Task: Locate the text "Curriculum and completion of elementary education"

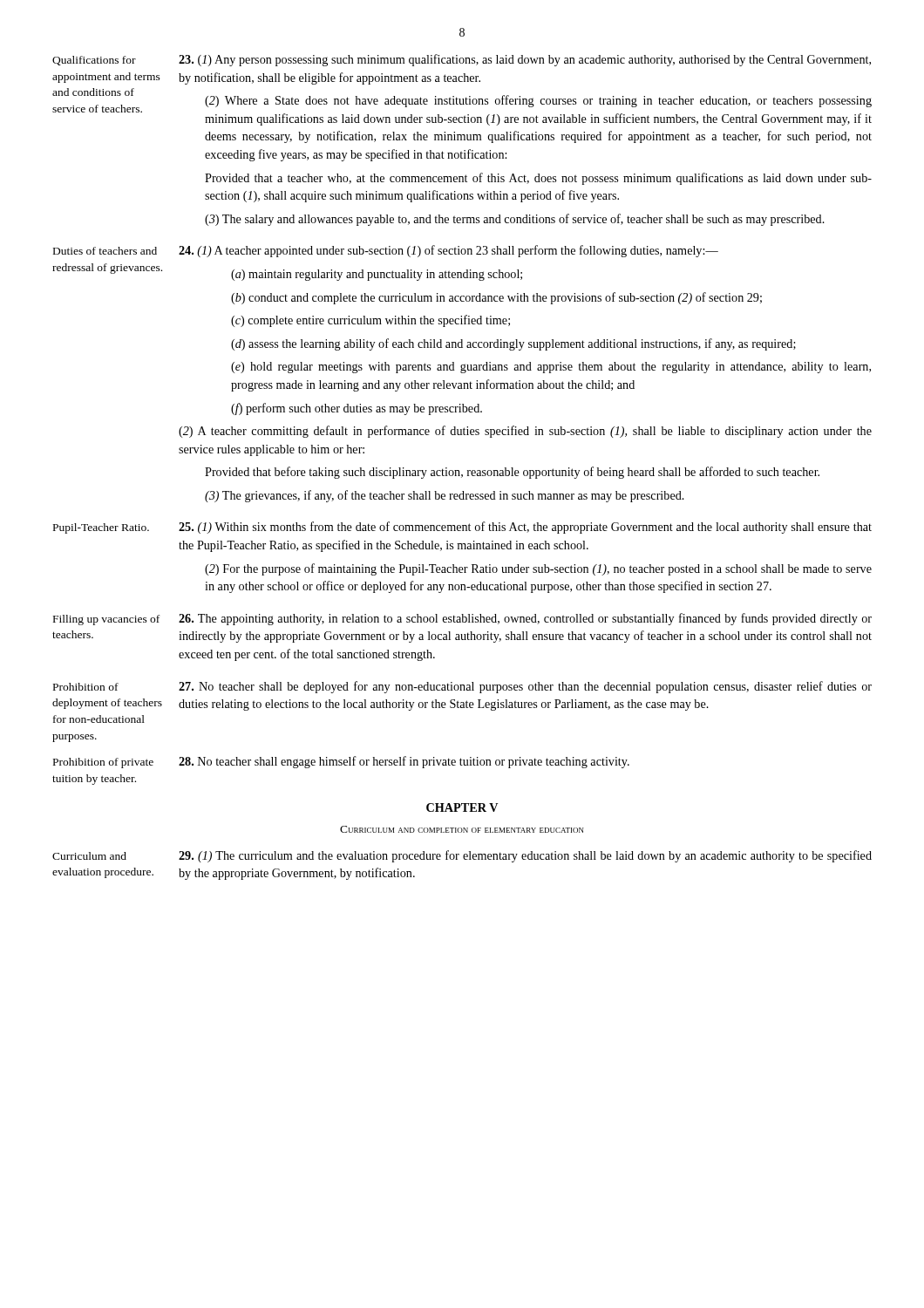Action: (x=462, y=829)
